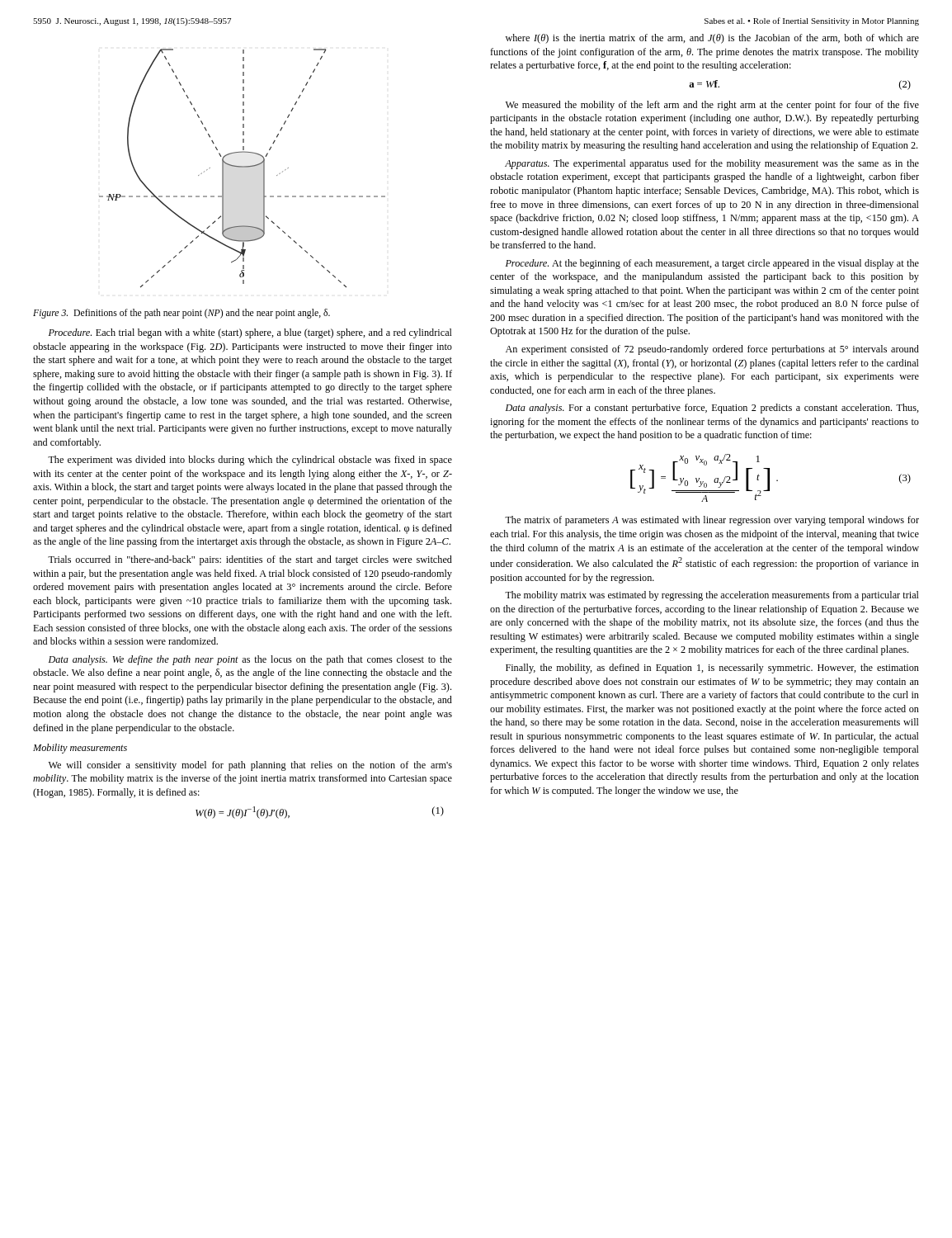Navigate to the text block starting "Apparatus. The experimental apparatus used for the mobility"
The height and width of the screenshot is (1238, 952).
pos(704,205)
